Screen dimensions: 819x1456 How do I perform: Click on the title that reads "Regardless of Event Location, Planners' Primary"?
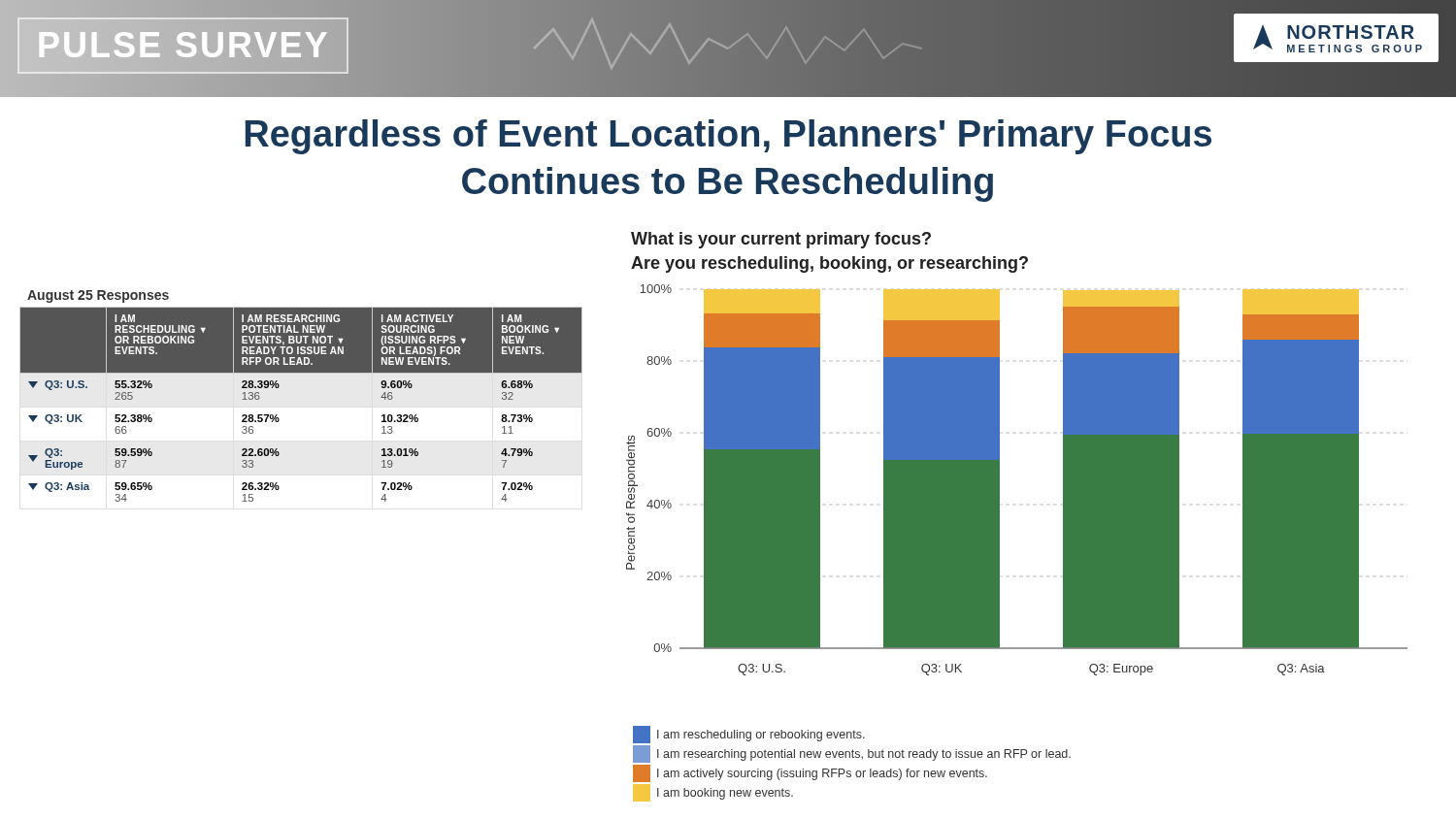[x=728, y=157]
